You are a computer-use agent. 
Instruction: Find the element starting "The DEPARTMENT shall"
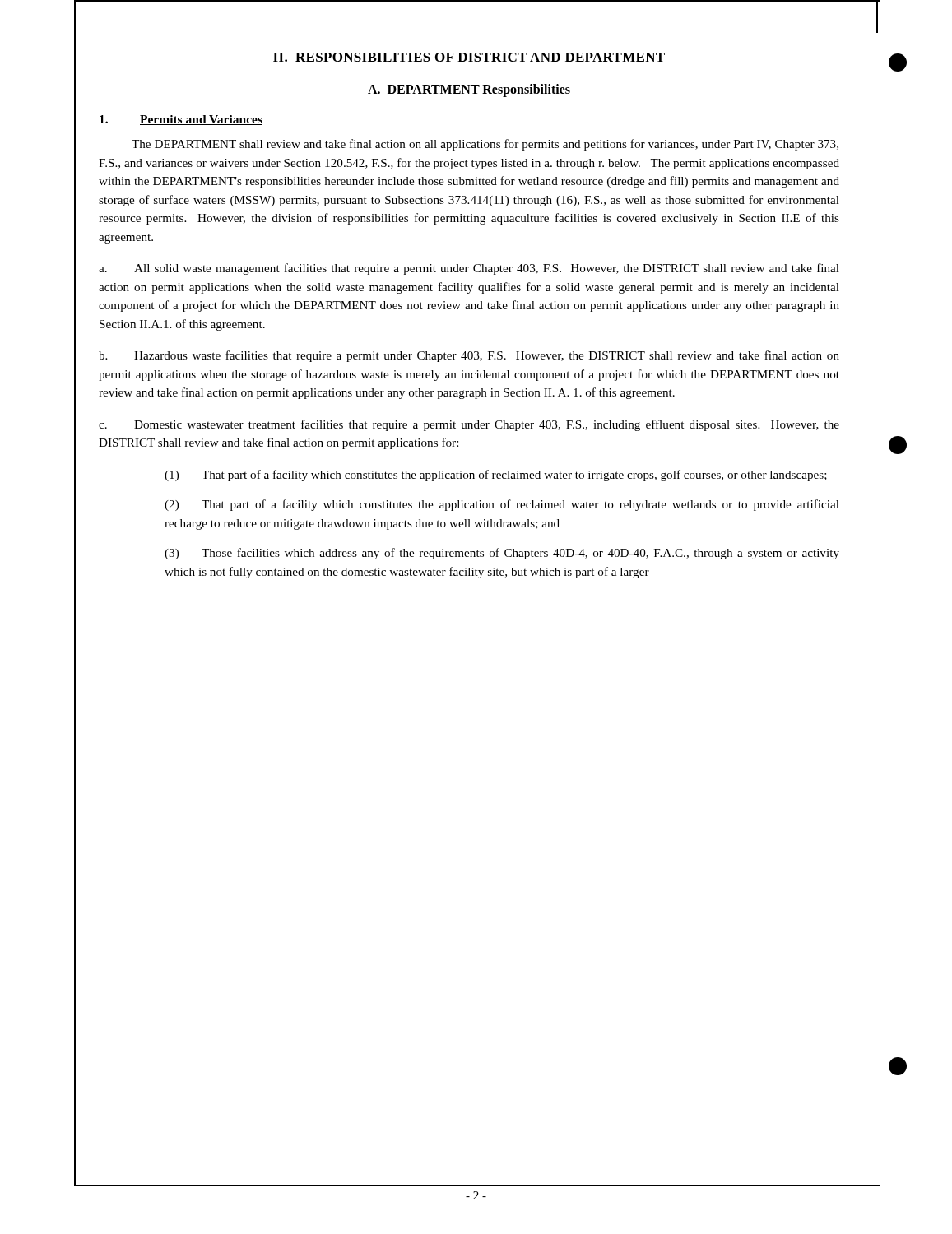469,190
